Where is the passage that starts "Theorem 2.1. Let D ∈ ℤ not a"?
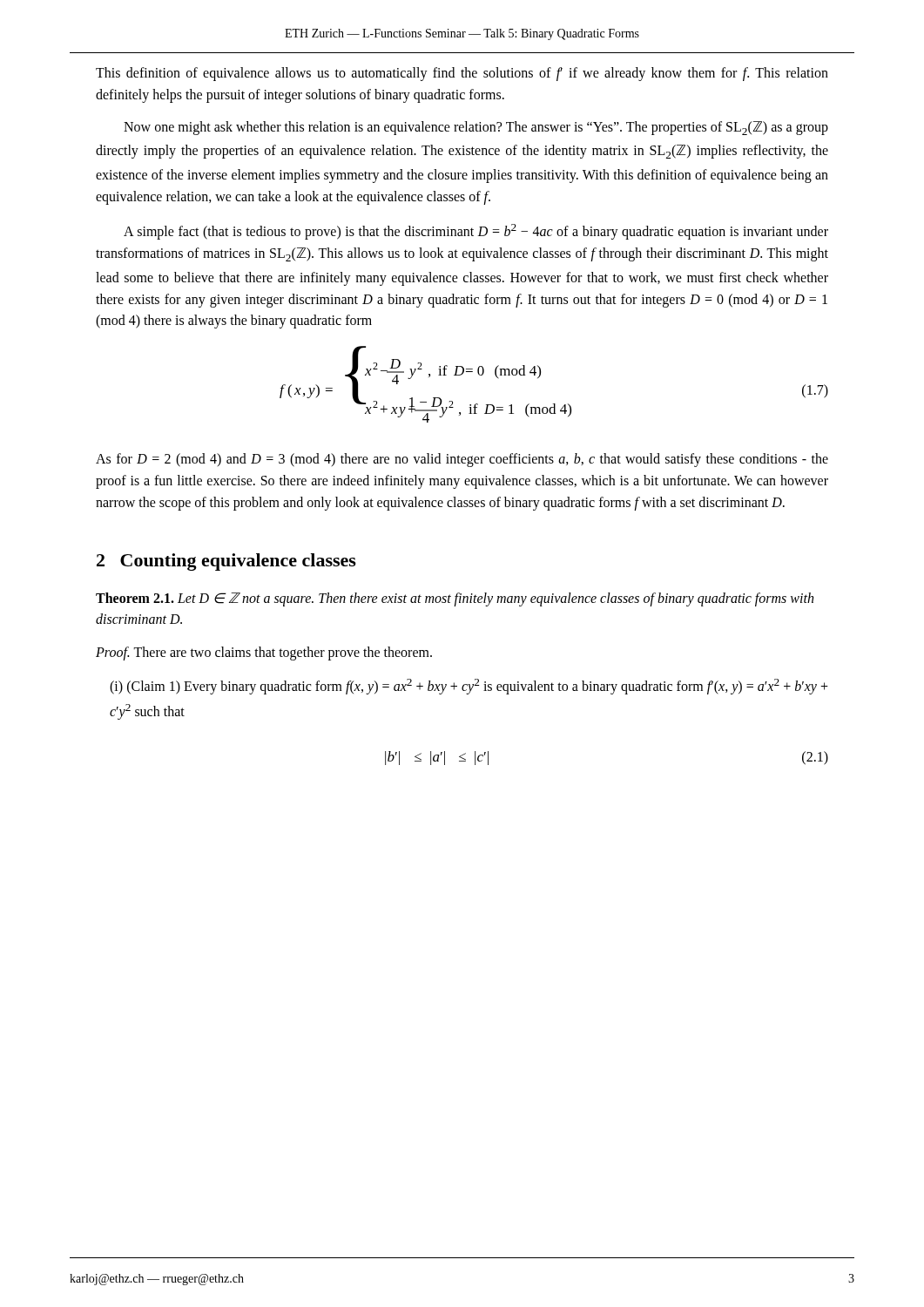Screen dimensions: 1307x924 point(455,608)
